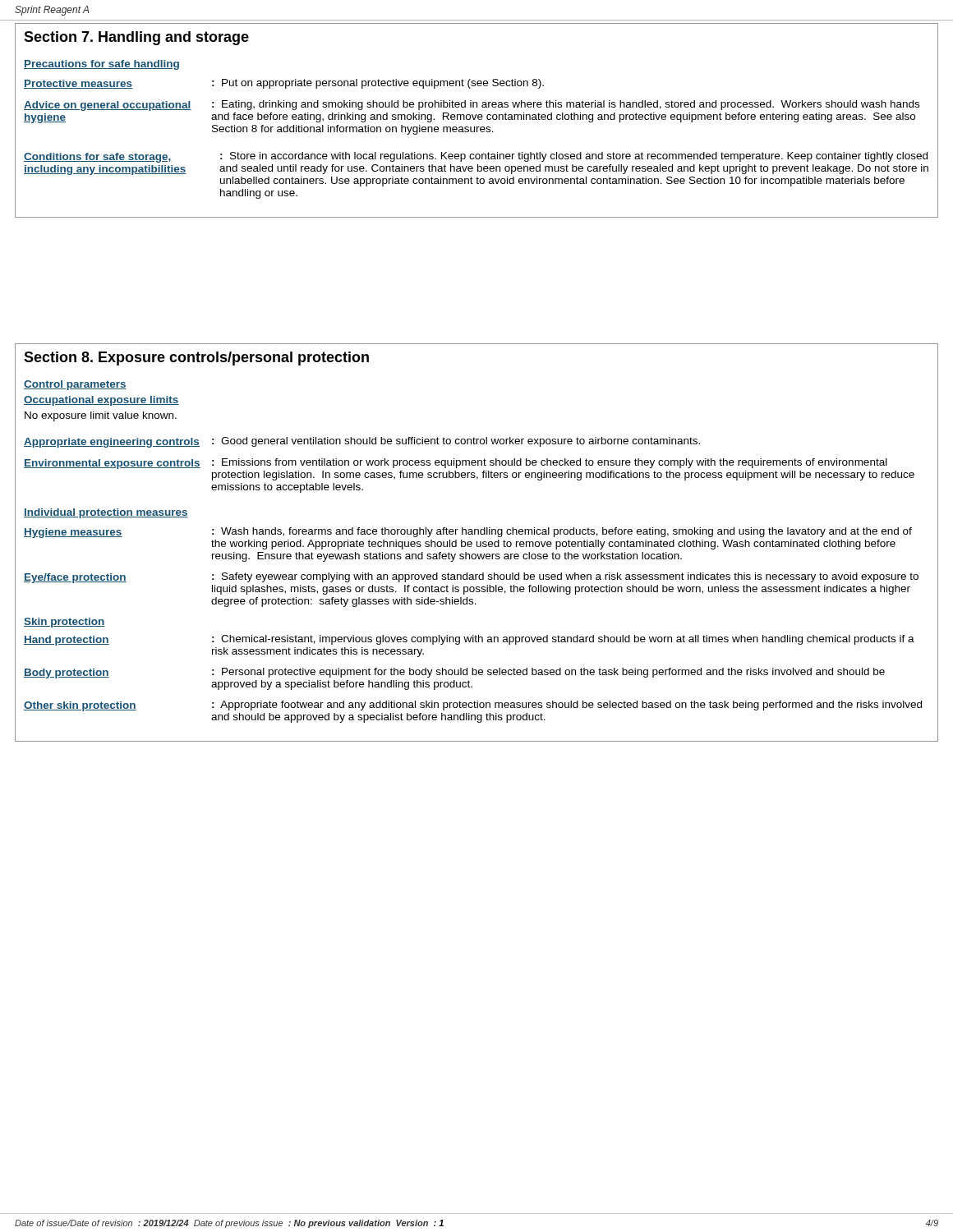Point to the block beginning "Precautions for safe"
This screenshot has height=1232, width=953.
pos(102,64)
